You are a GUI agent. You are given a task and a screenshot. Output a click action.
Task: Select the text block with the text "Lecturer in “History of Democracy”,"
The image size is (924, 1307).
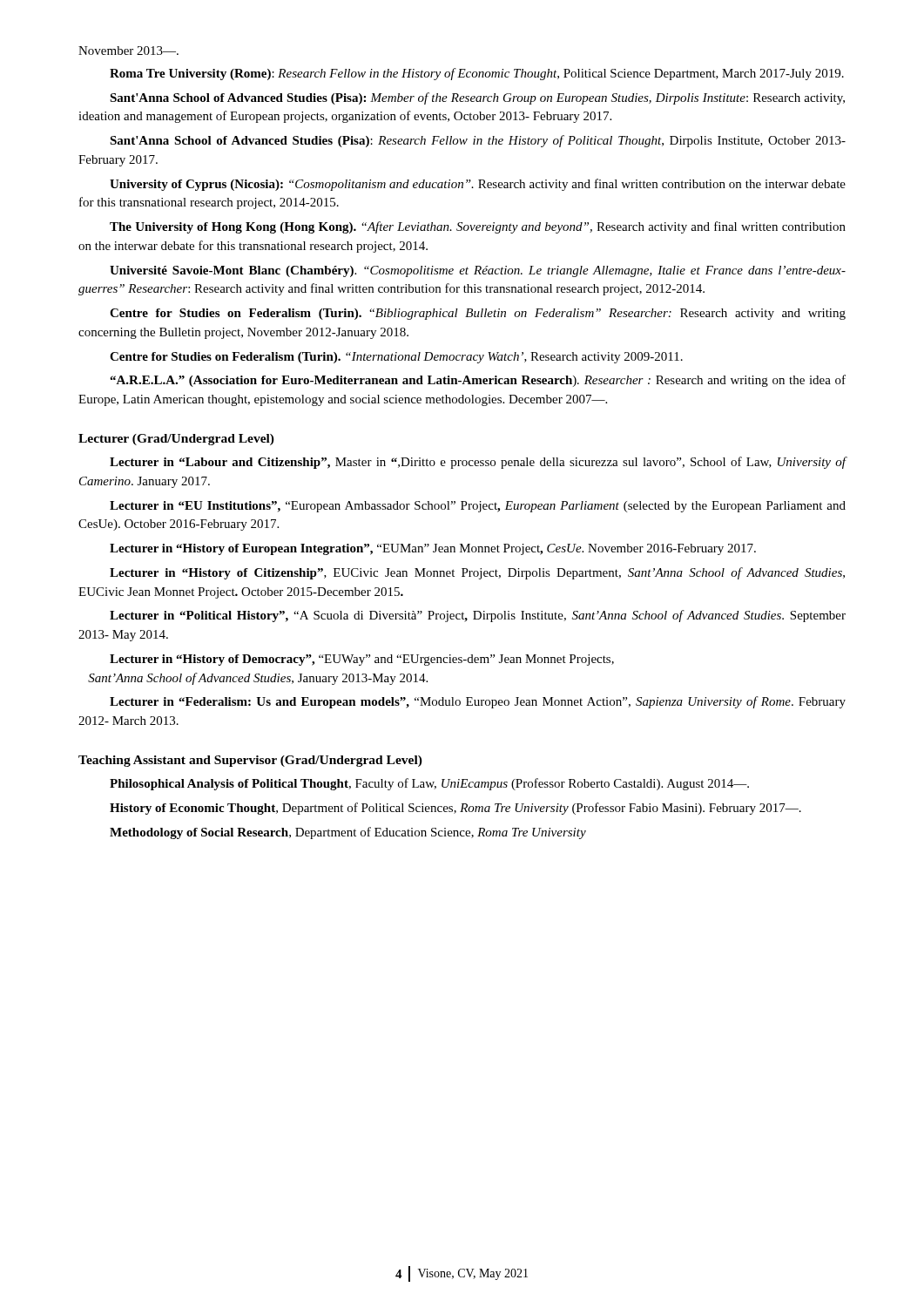[x=346, y=668]
